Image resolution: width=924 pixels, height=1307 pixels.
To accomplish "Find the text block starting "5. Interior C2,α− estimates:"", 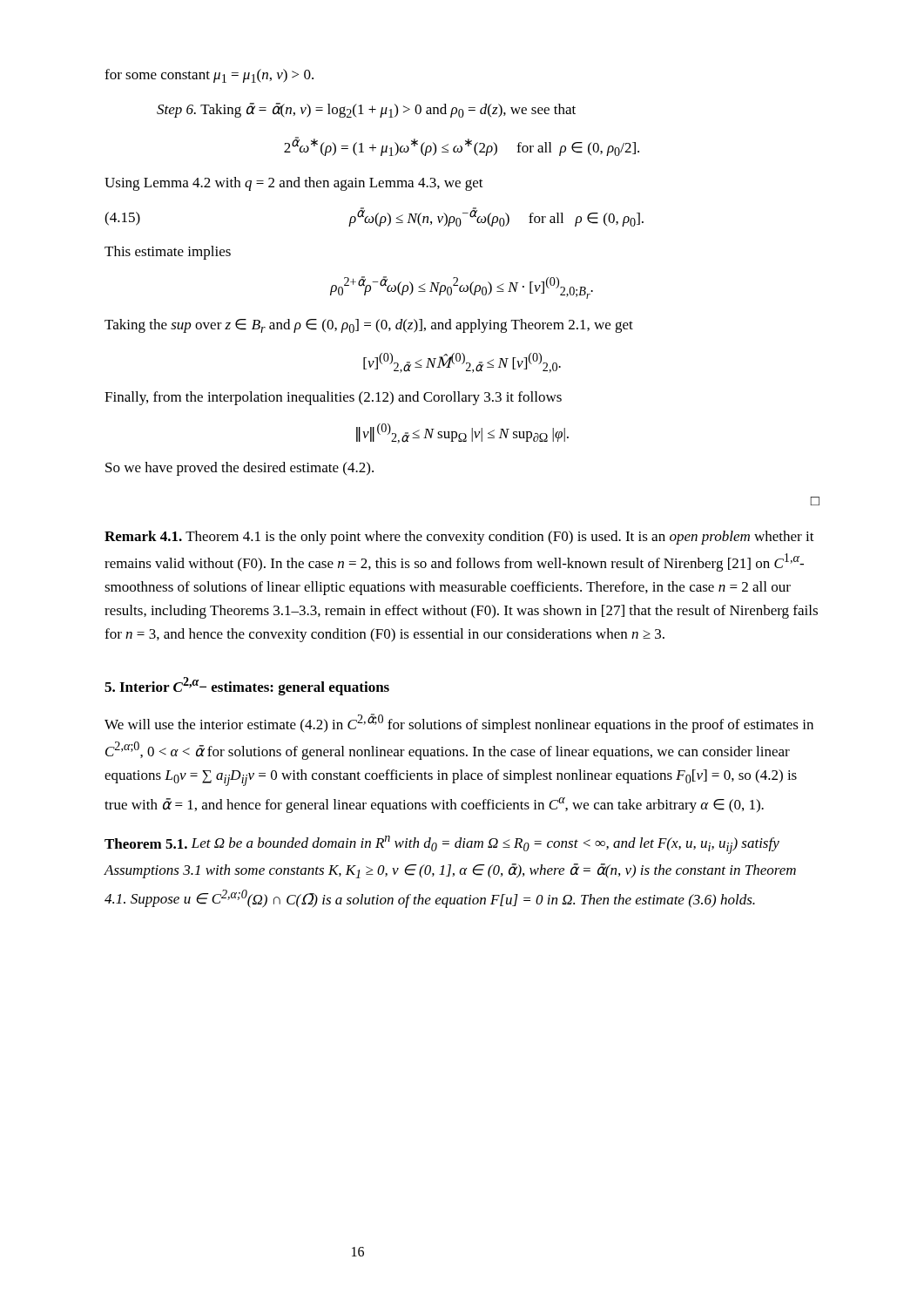I will [x=247, y=685].
